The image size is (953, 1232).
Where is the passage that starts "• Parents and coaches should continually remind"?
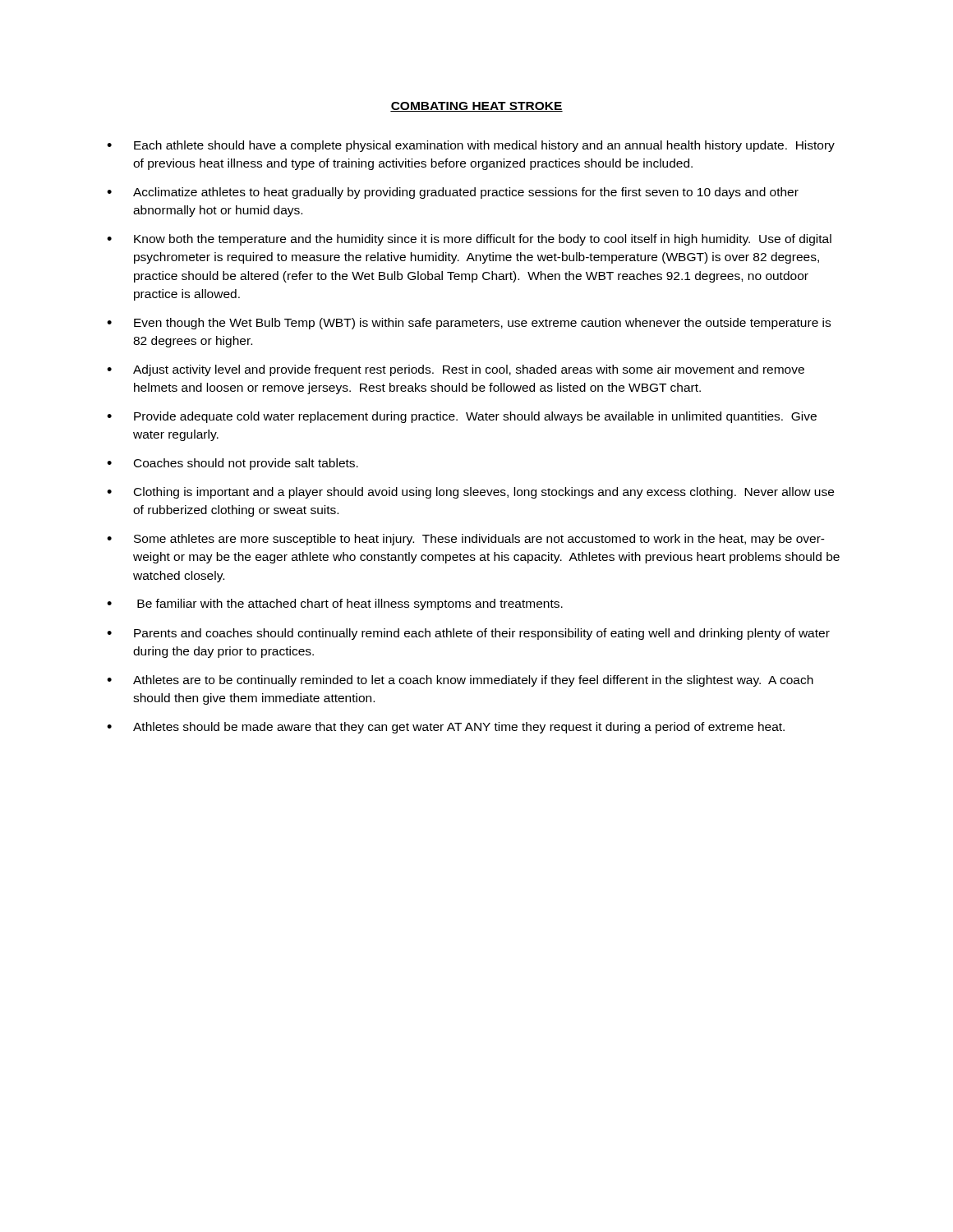pyautogui.click(x=476, y=642)
